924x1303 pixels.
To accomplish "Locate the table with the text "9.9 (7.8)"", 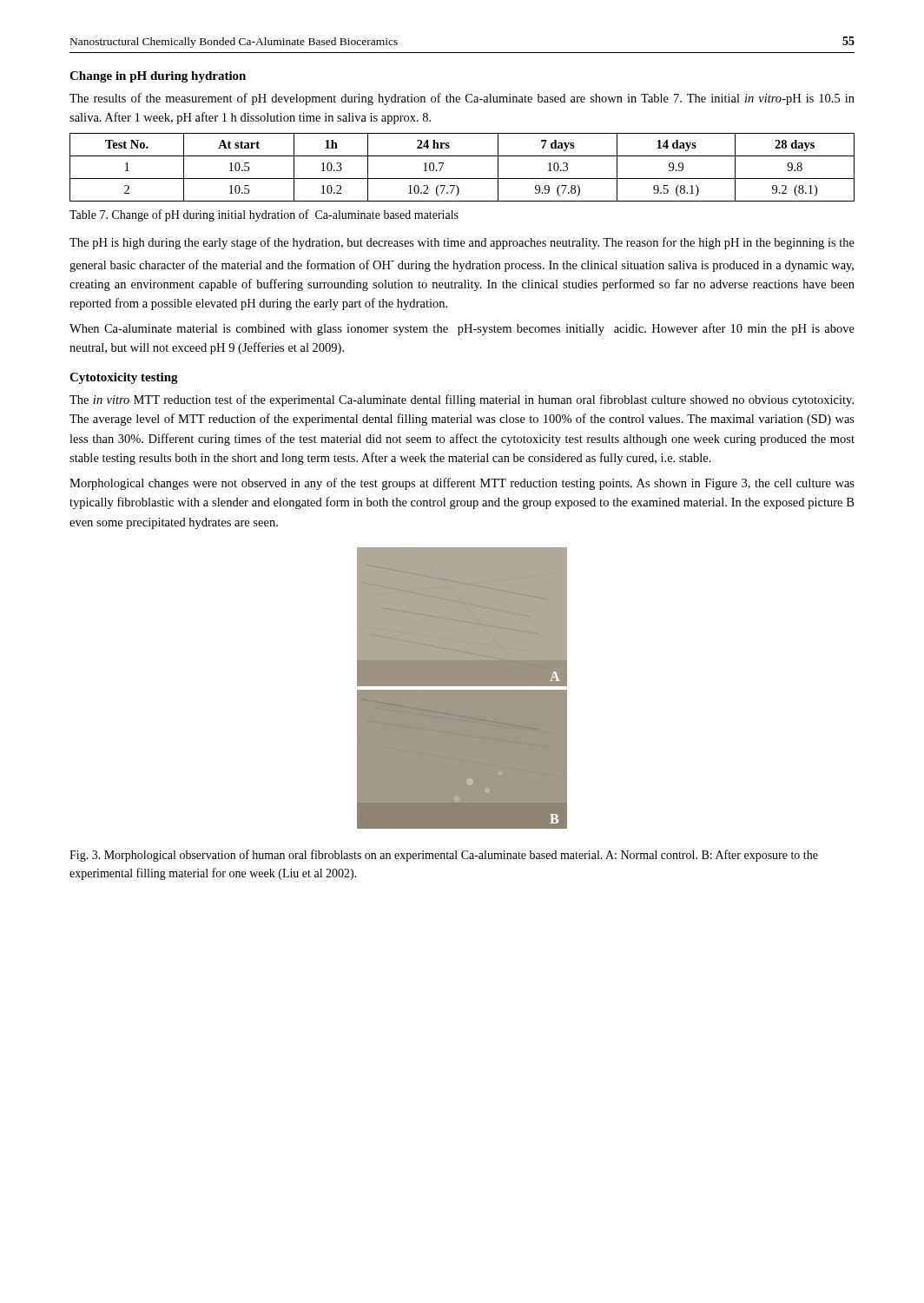I will point(462,167).
